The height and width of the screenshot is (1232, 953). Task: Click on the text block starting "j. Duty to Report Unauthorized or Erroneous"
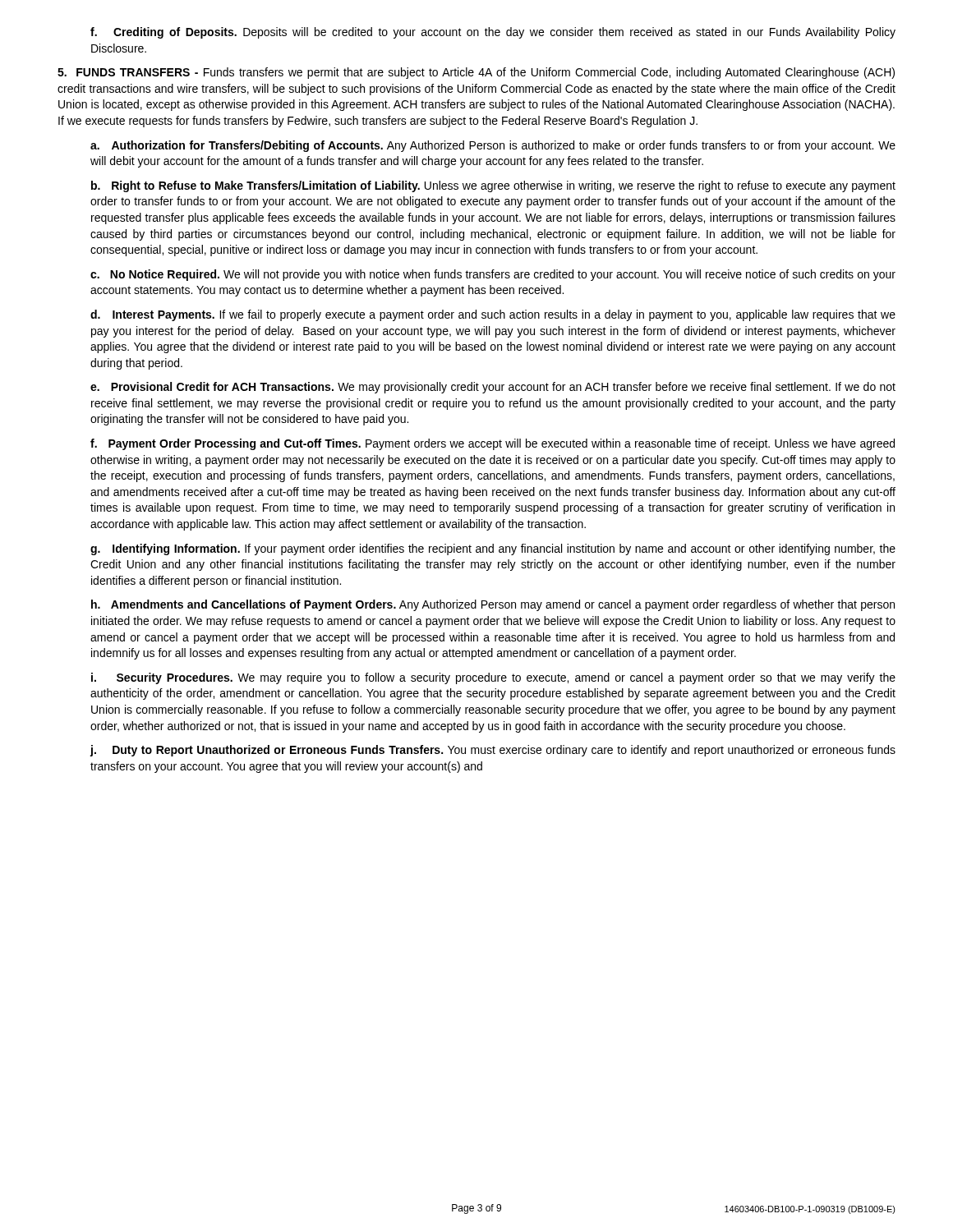493,758
